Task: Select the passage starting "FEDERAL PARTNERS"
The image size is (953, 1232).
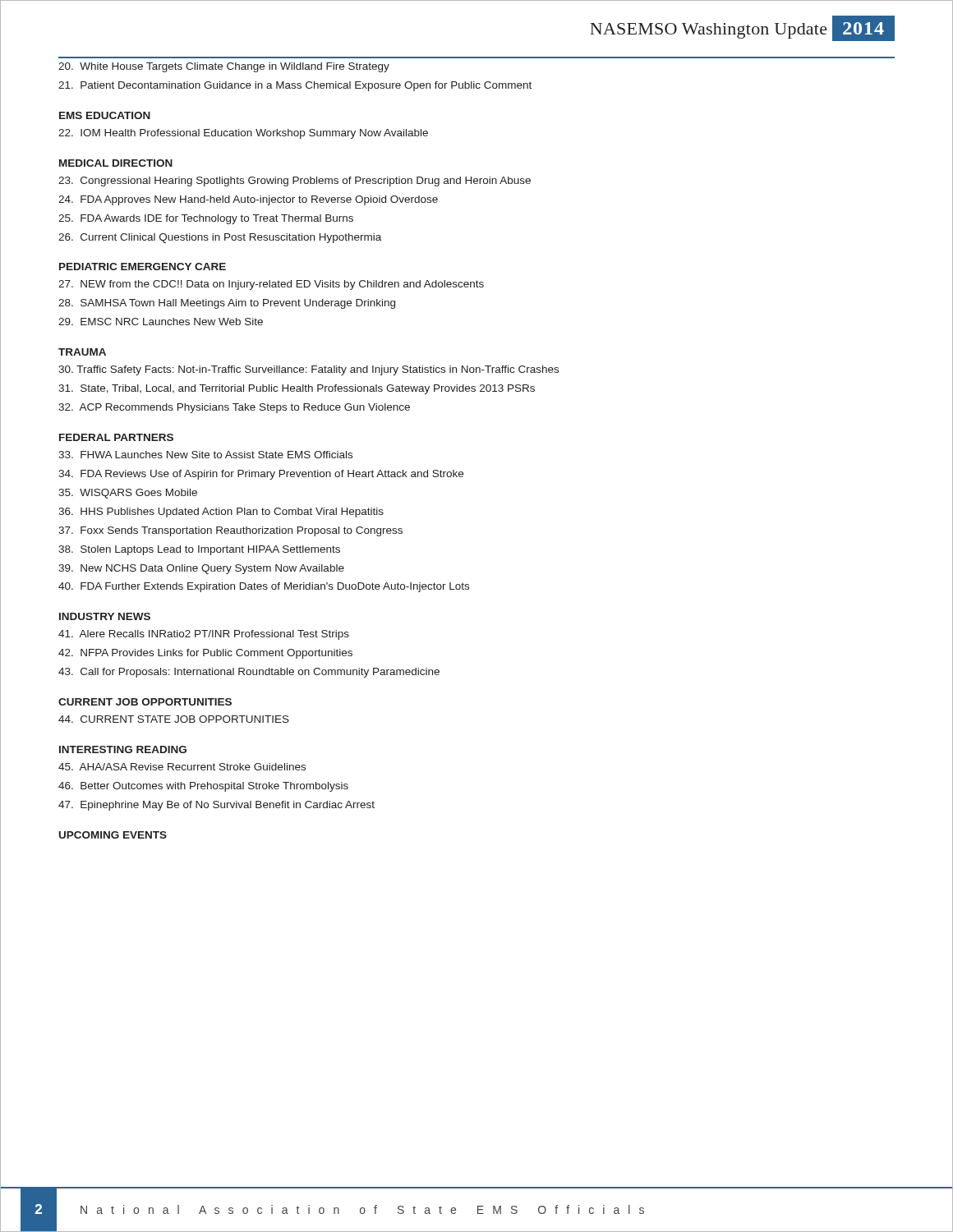Action: pyautogui.click(x=116, y=437)
